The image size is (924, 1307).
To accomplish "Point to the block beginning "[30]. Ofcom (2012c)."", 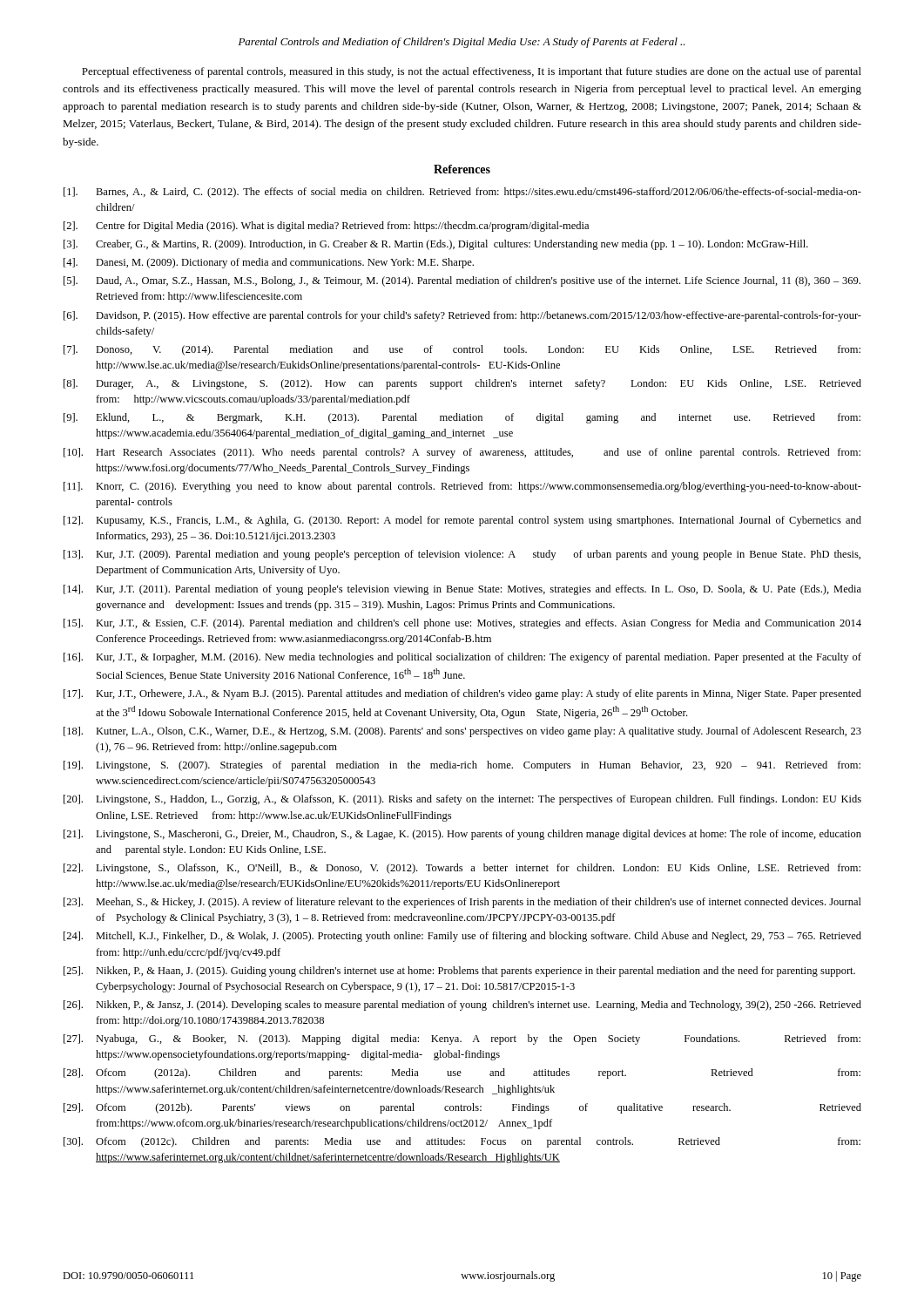I will (x=462, y=1149).
